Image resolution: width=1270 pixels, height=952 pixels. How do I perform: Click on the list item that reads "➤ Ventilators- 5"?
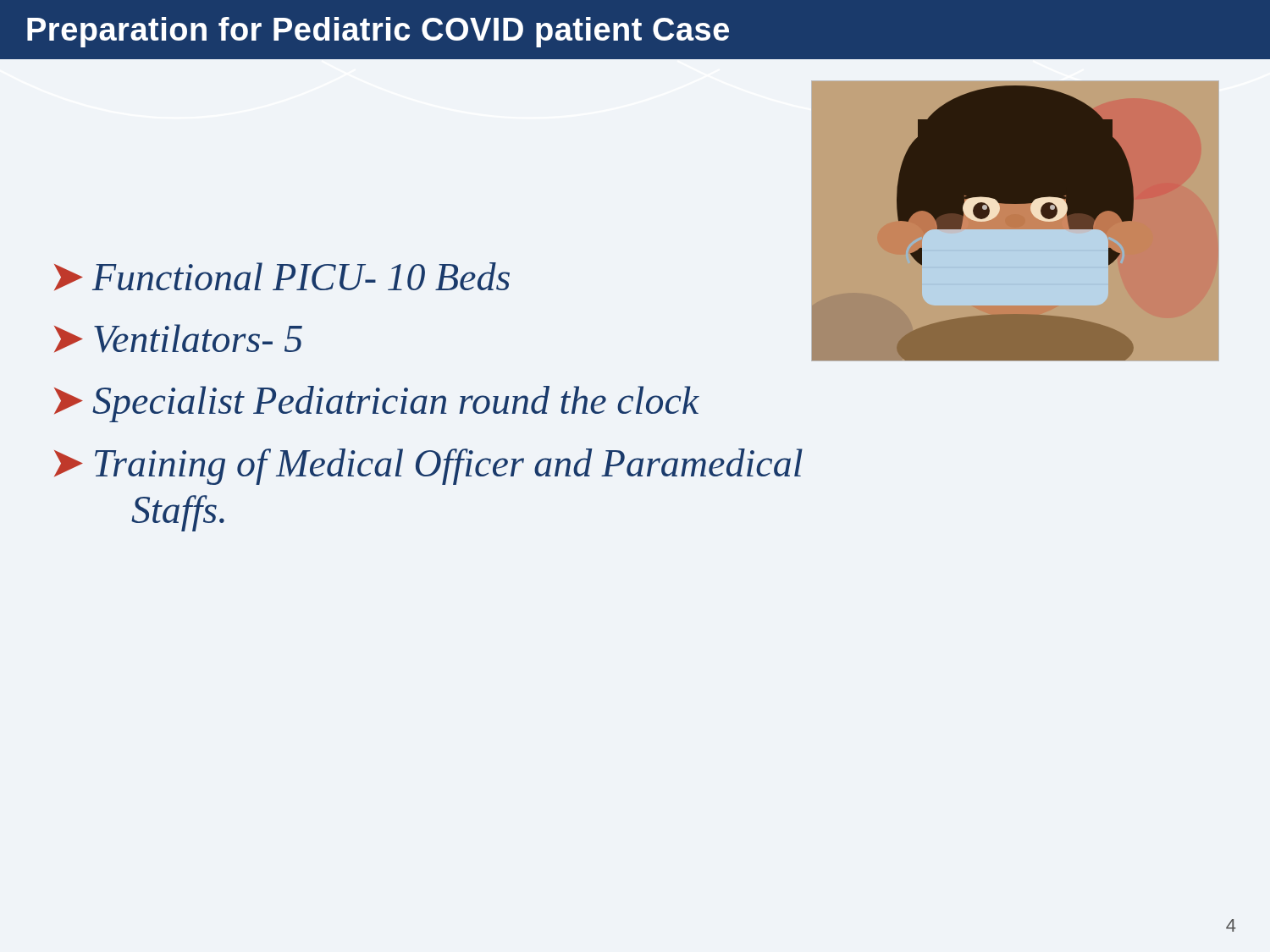pyautogui.click(x=177, y=339)
